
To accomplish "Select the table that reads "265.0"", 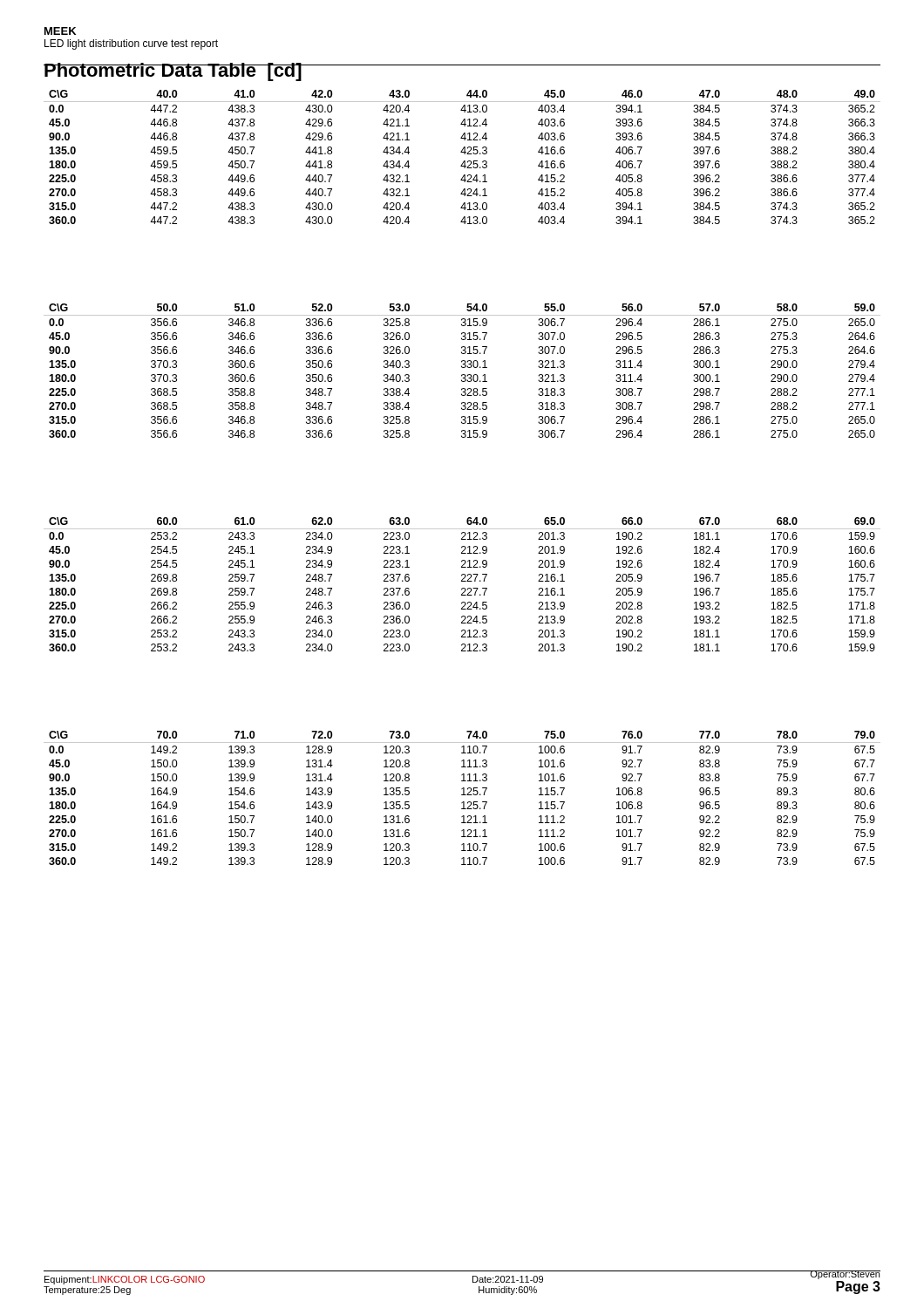I will pyautogui.click(x=462, y=371).
